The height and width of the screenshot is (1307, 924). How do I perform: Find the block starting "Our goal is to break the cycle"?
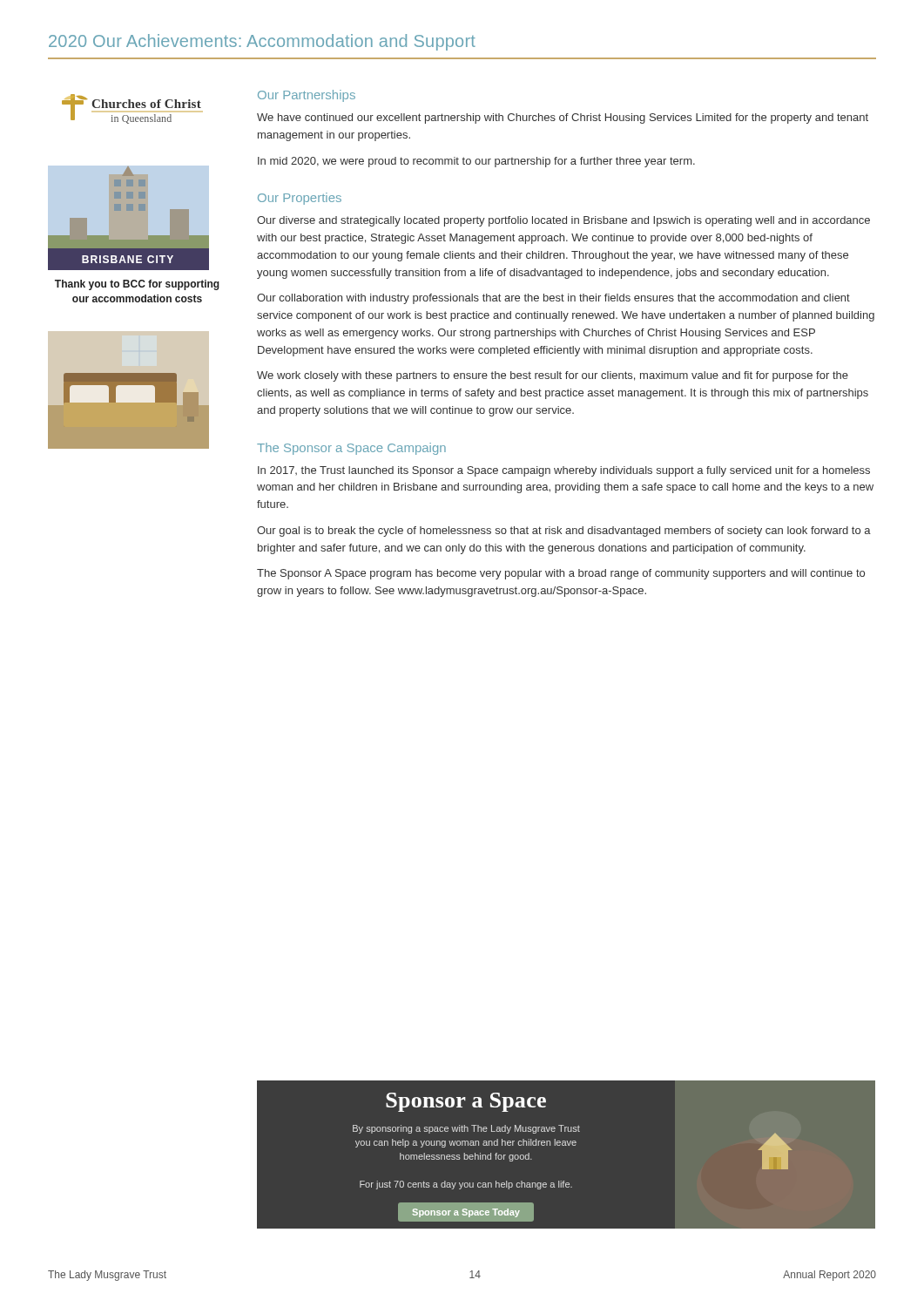click(566, 539)
